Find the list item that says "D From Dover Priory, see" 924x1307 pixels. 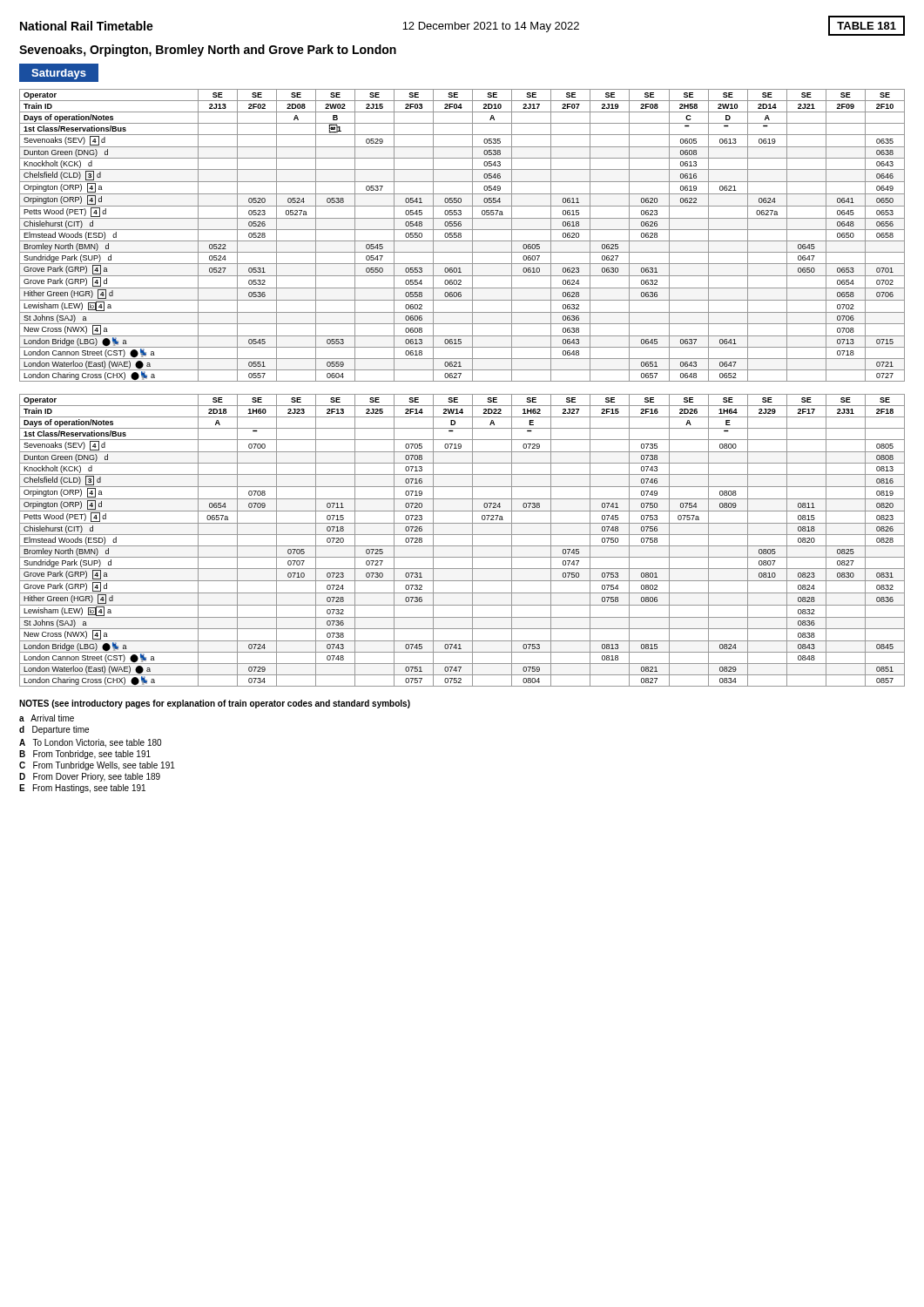(x=90, y=777)
